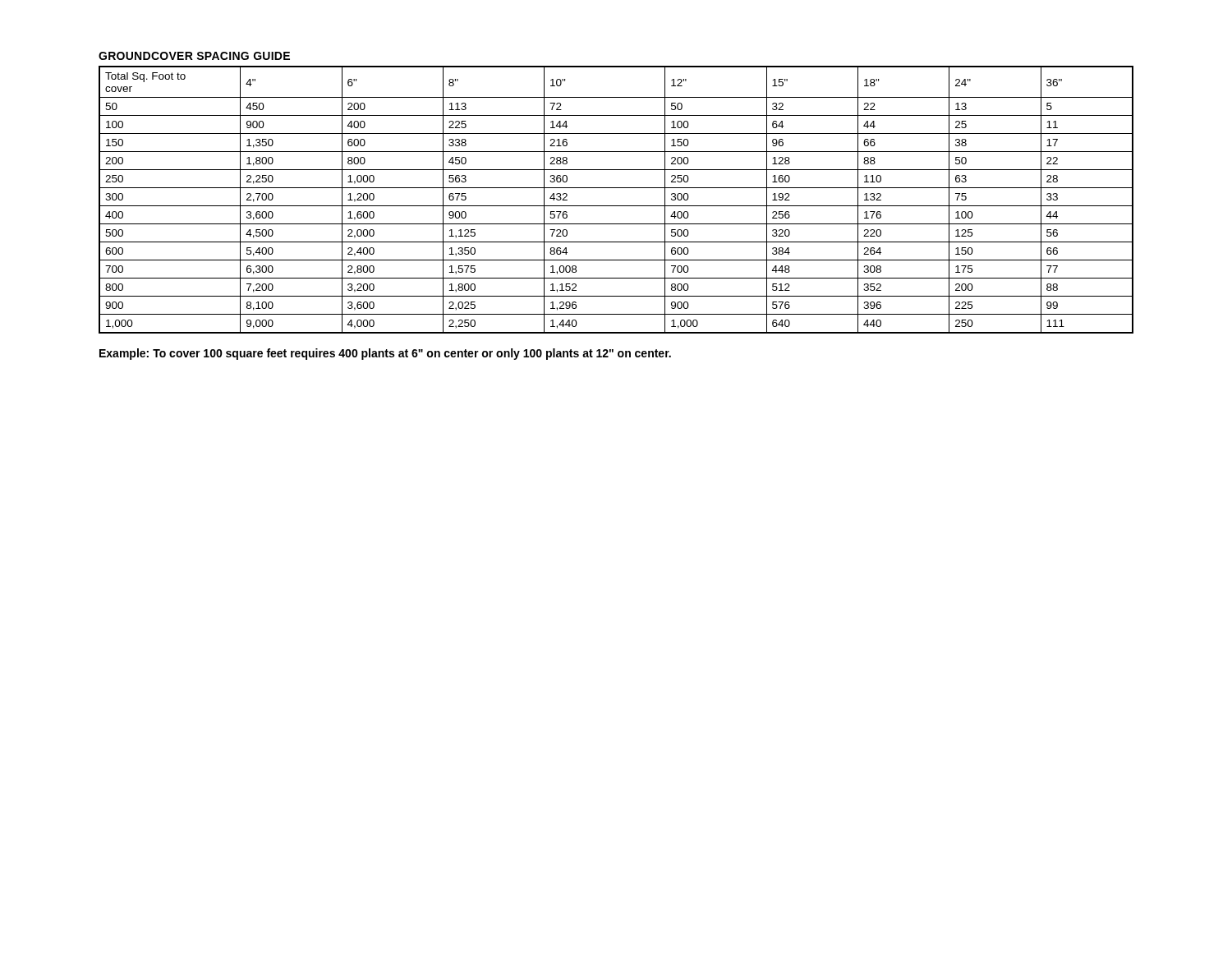Find the table that mentions "Total Sq. Foot to cover"
Viewport: 1232px width, 953px height.
[x=616, y=200]
